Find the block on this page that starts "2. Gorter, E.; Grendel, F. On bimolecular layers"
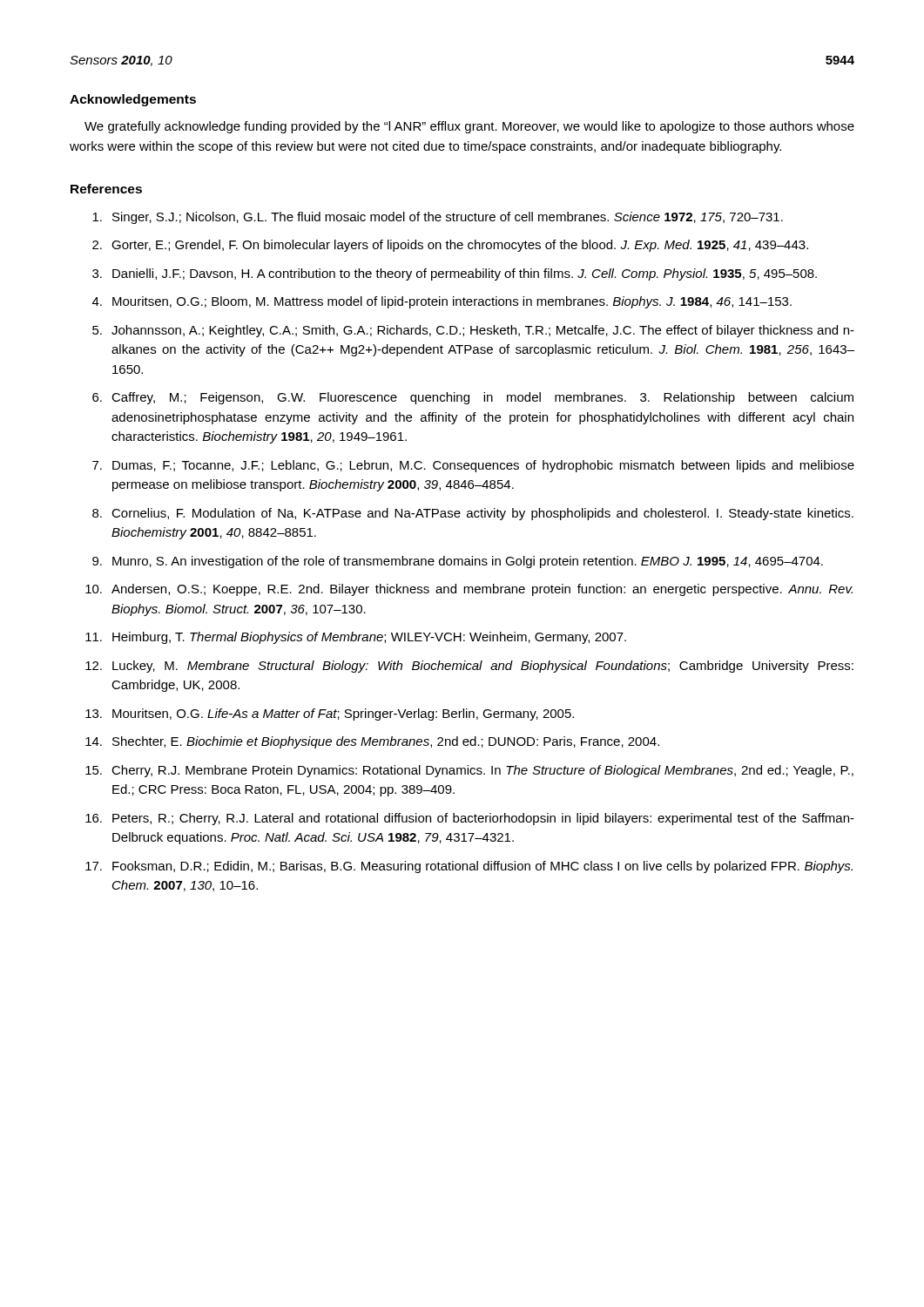924x1307 pixels. (462, 245)
